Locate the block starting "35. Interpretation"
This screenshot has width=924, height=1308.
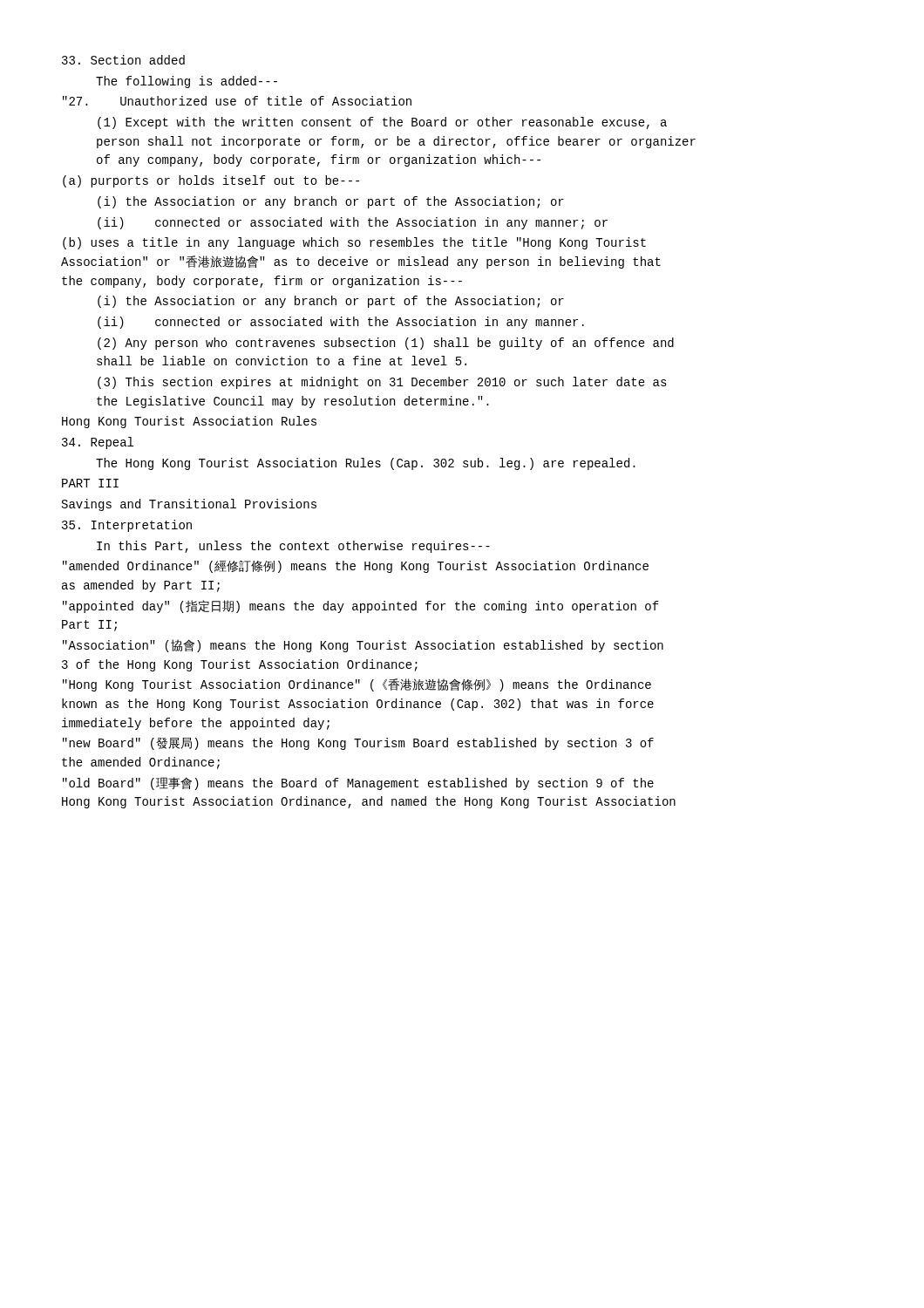click(x=127, y=526)
